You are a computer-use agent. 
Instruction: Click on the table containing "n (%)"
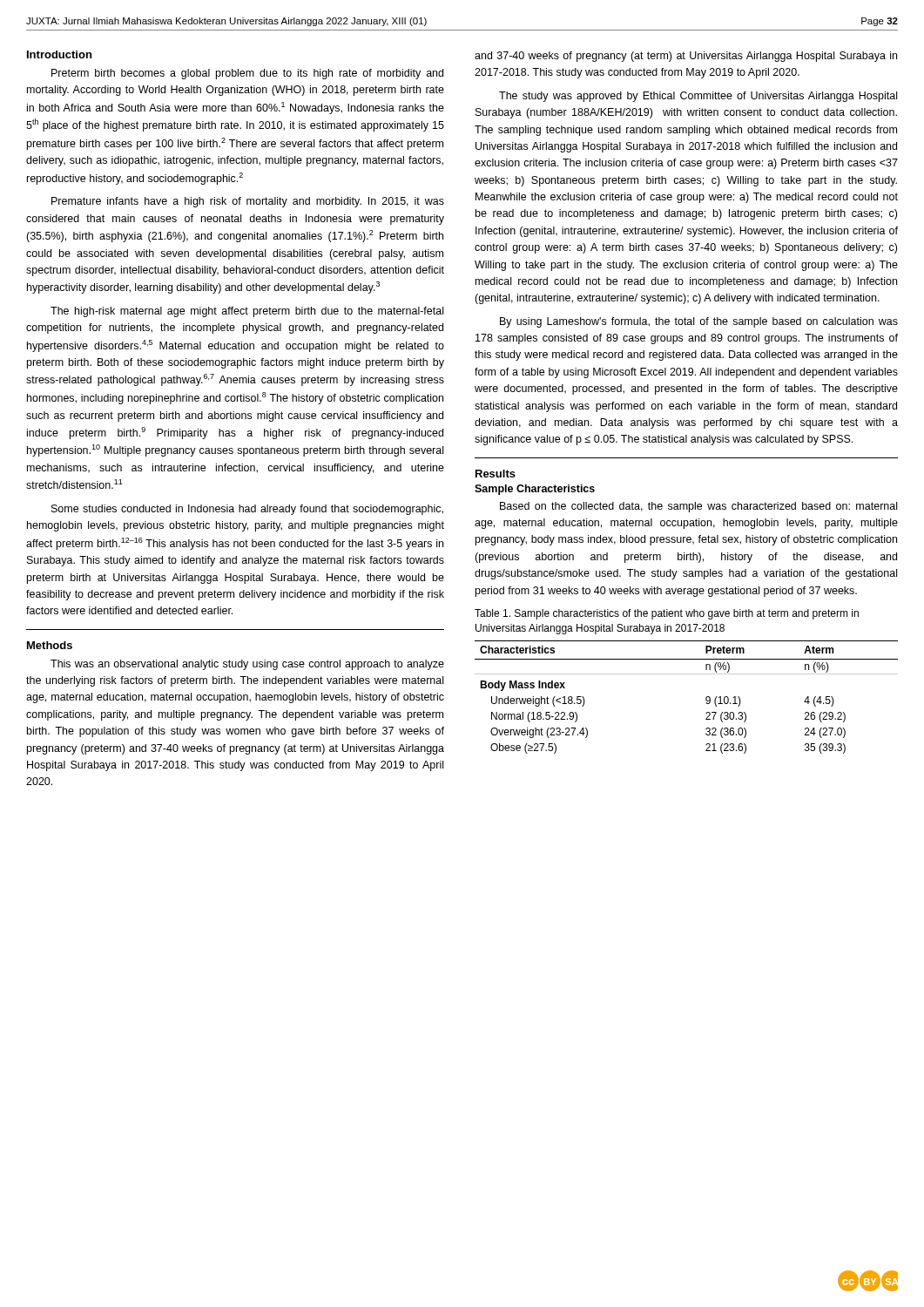(686, 698)
